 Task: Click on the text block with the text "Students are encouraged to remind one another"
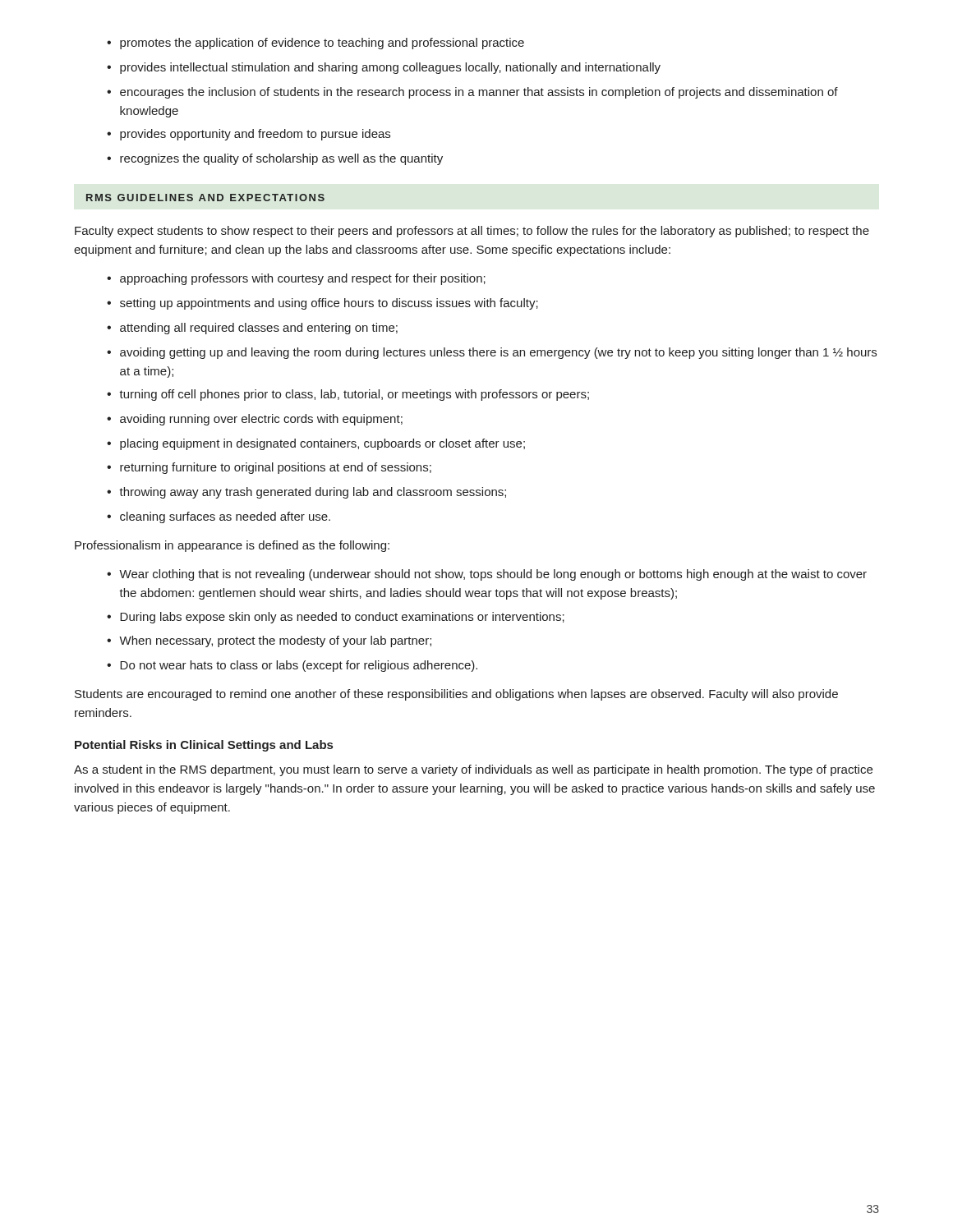(x=476, y=703)
